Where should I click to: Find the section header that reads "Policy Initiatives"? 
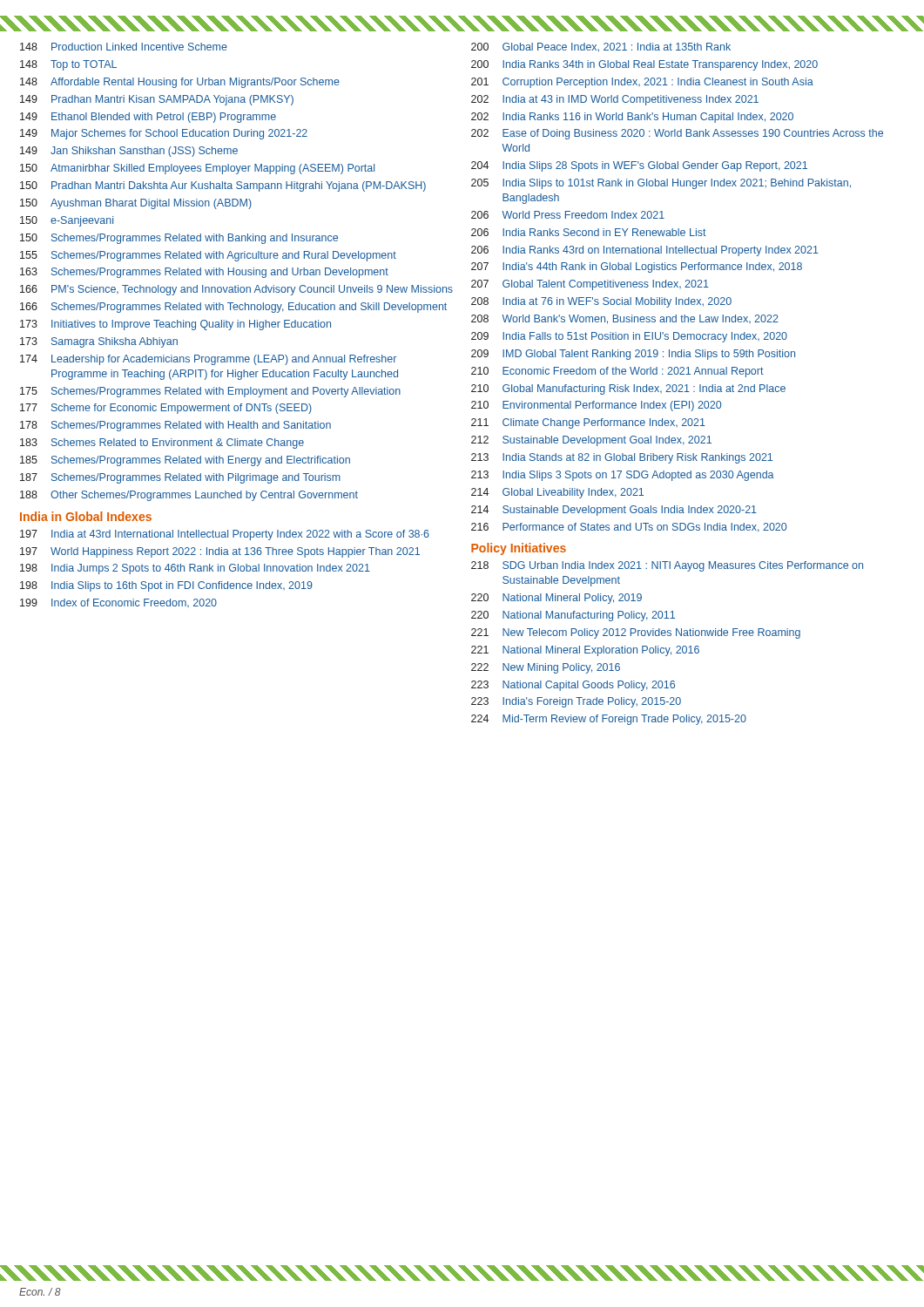[518, 548]
